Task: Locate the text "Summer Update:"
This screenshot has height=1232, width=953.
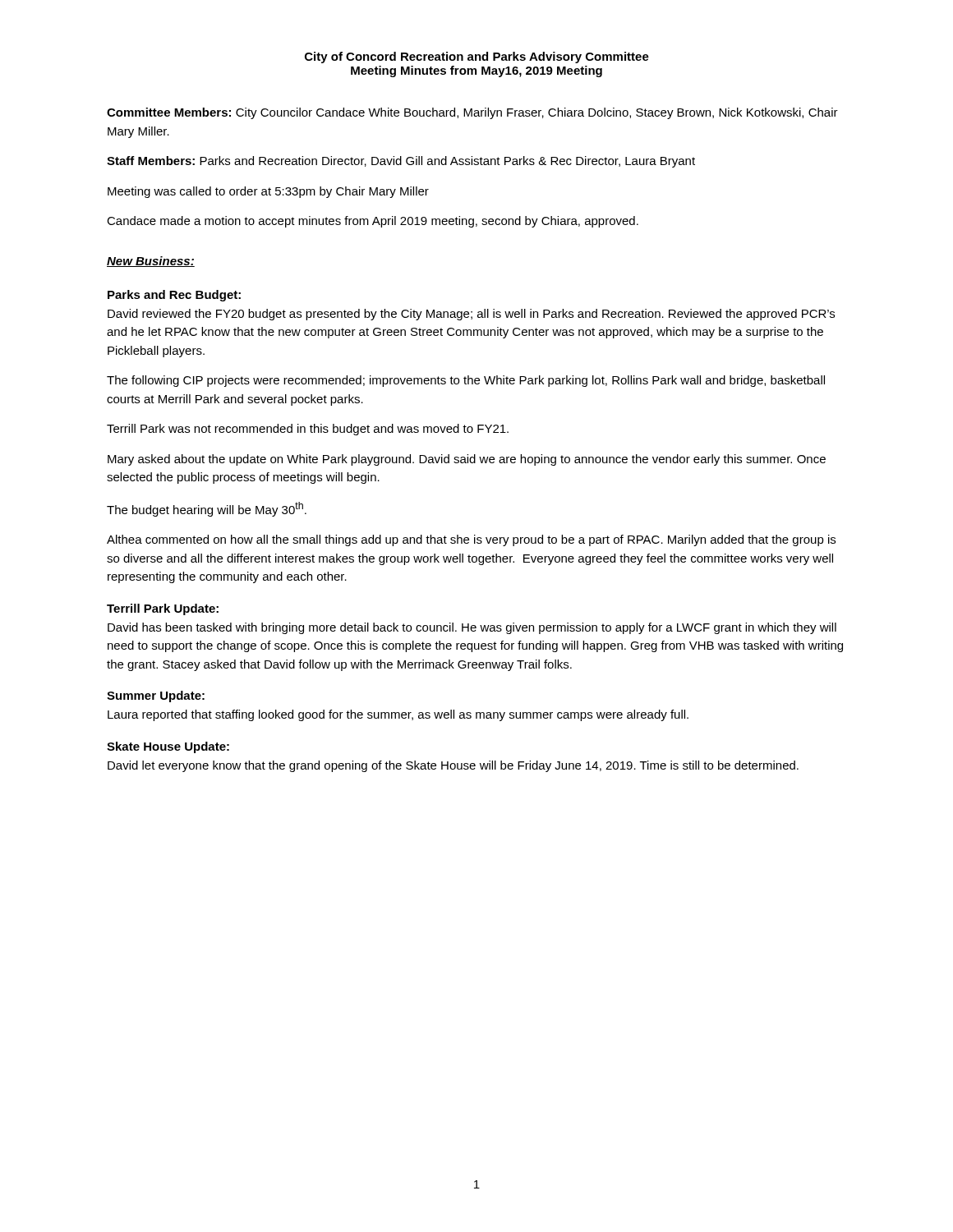Action: pos(156,695)
